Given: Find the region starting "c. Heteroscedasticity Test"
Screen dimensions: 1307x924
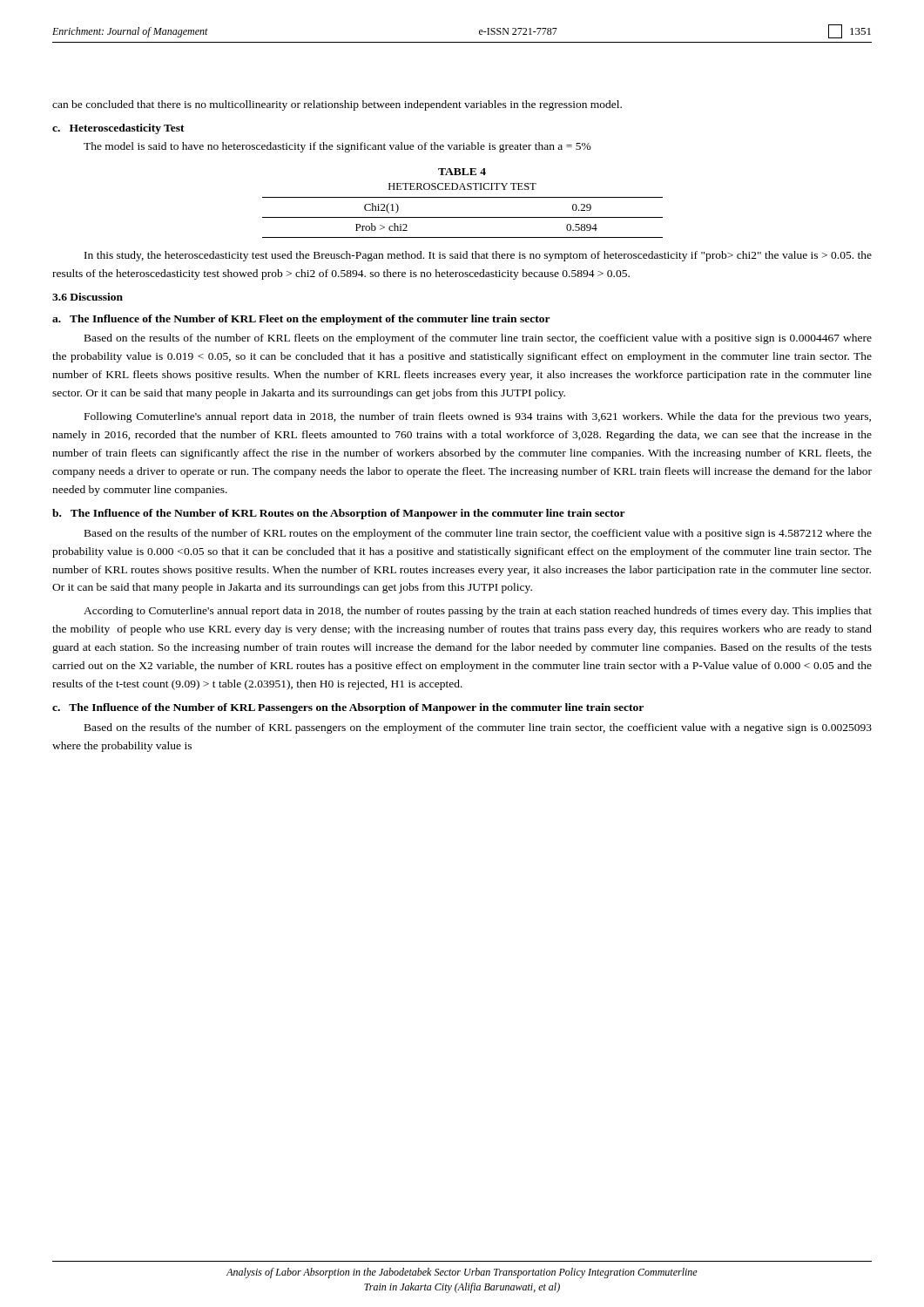Looking at the screenshot, I should click(x=118, y=128).
